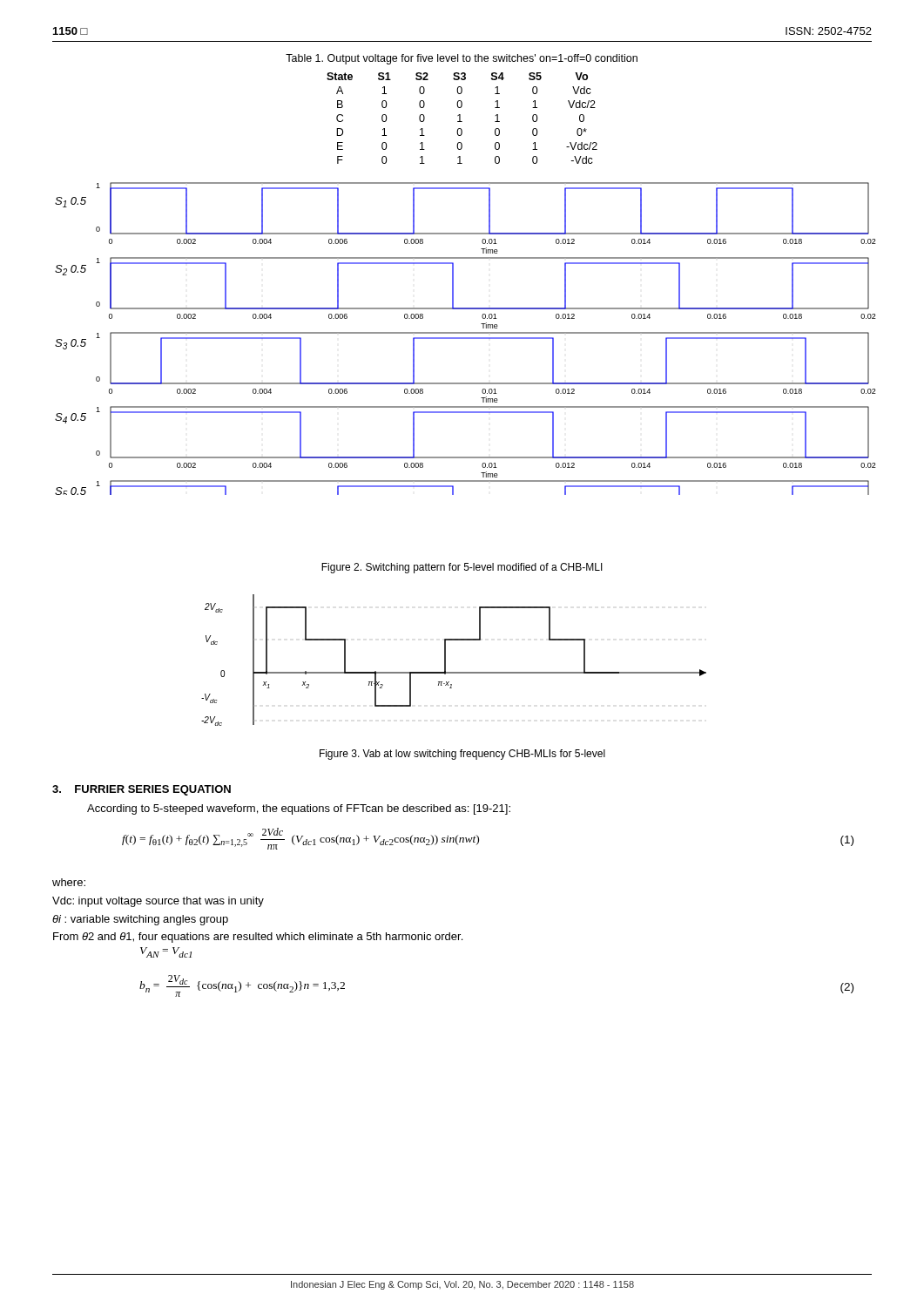Image resolution: width=924 pixels, height=1307 pixels.
Task: Click the caption that begins "Figure 3. Vab at low switching"
Action: [462, 754]
